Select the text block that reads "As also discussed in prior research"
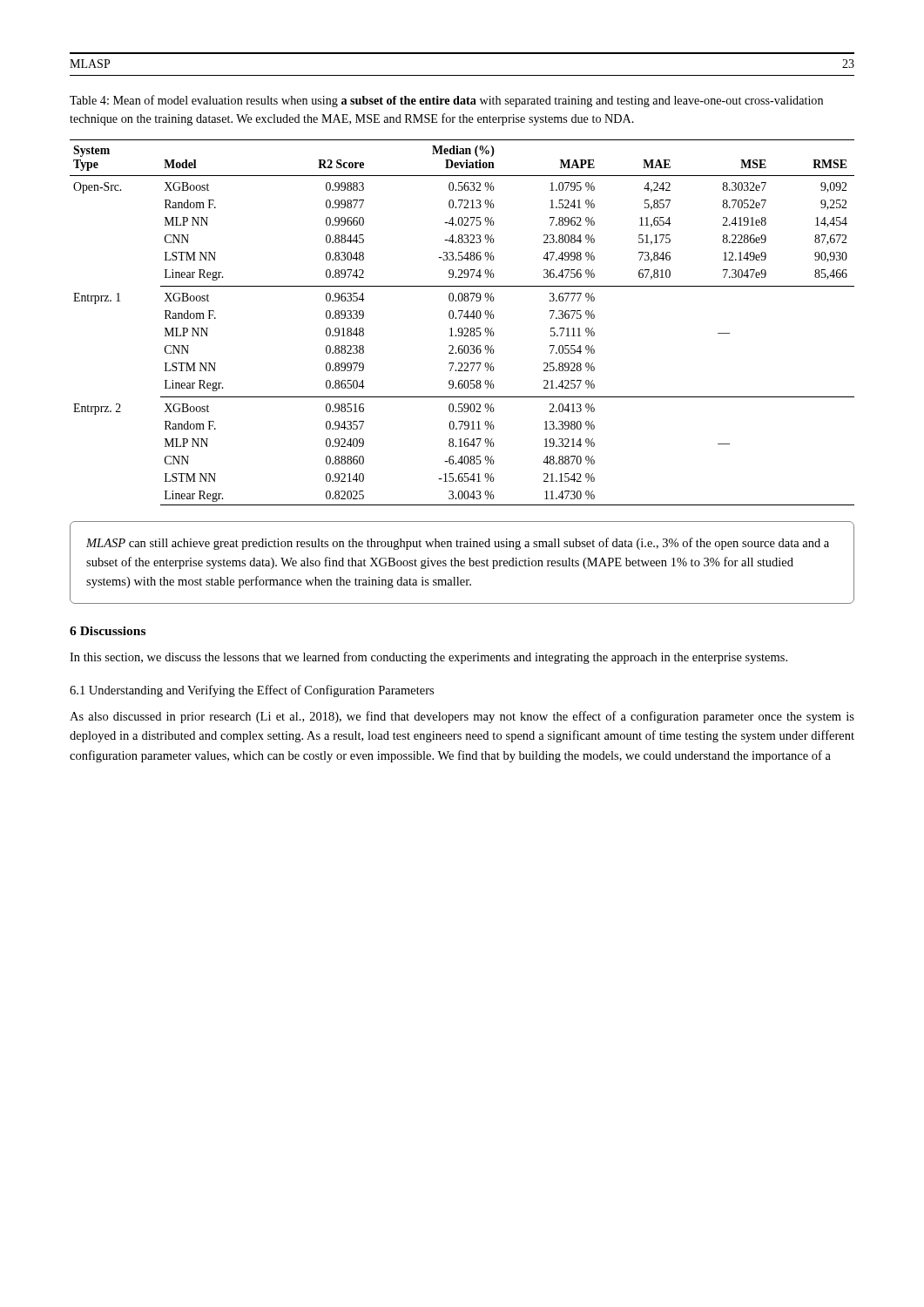Screen dimensions: 1307x924 click(462, 736)
